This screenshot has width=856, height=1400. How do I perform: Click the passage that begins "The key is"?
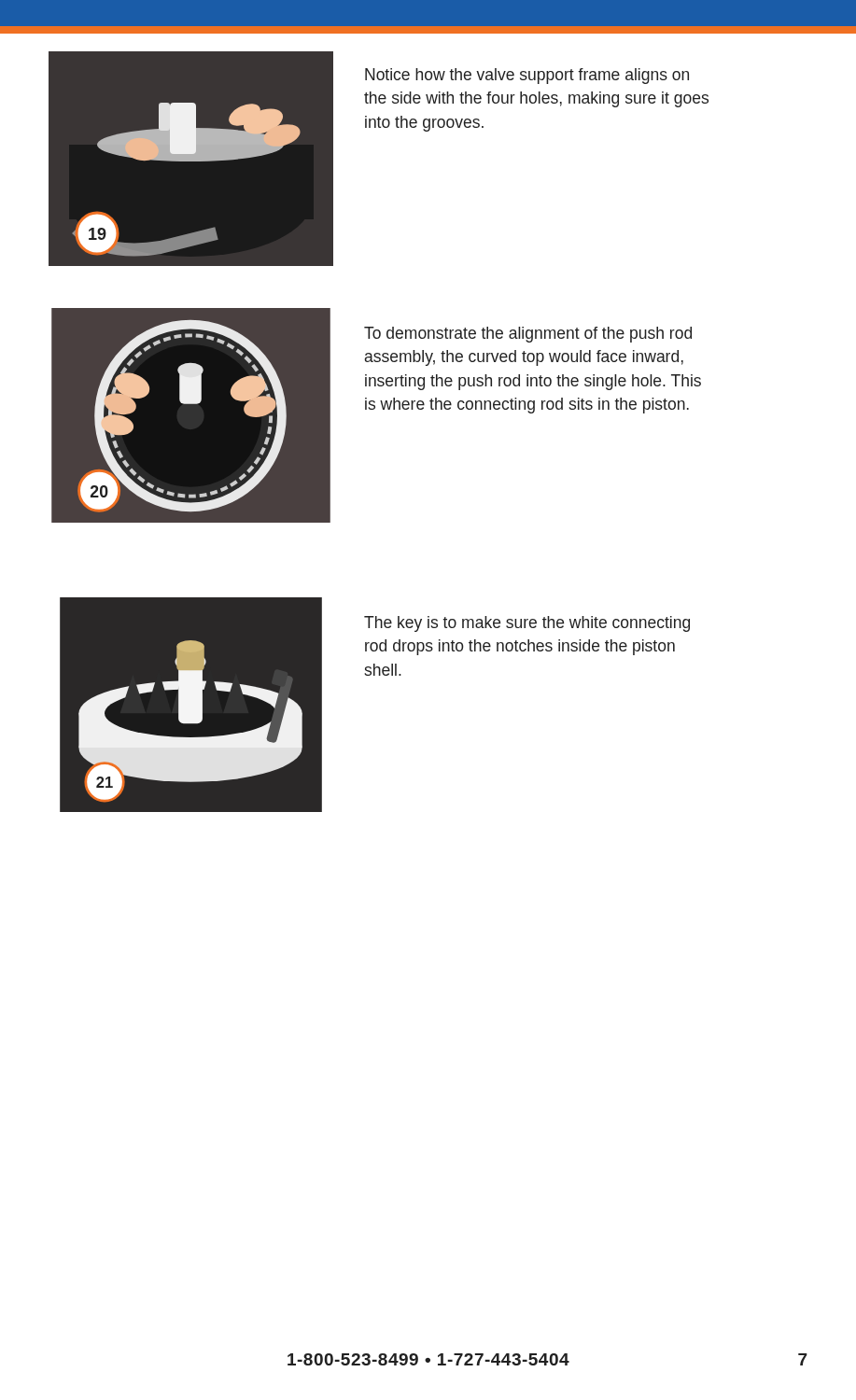(x=528, y=646)
